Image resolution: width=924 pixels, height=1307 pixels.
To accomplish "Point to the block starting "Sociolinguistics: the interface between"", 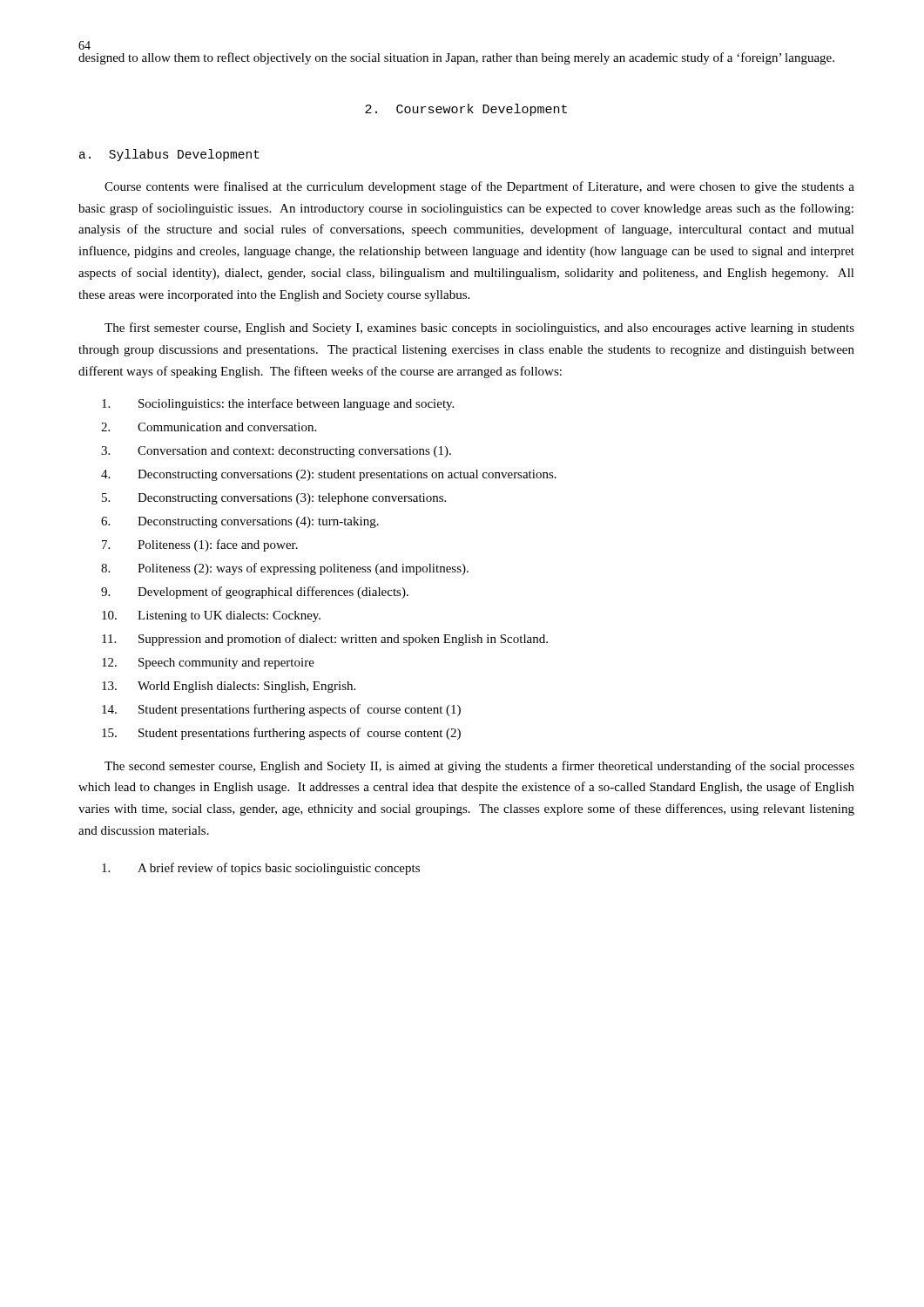I will coord(278,404).
